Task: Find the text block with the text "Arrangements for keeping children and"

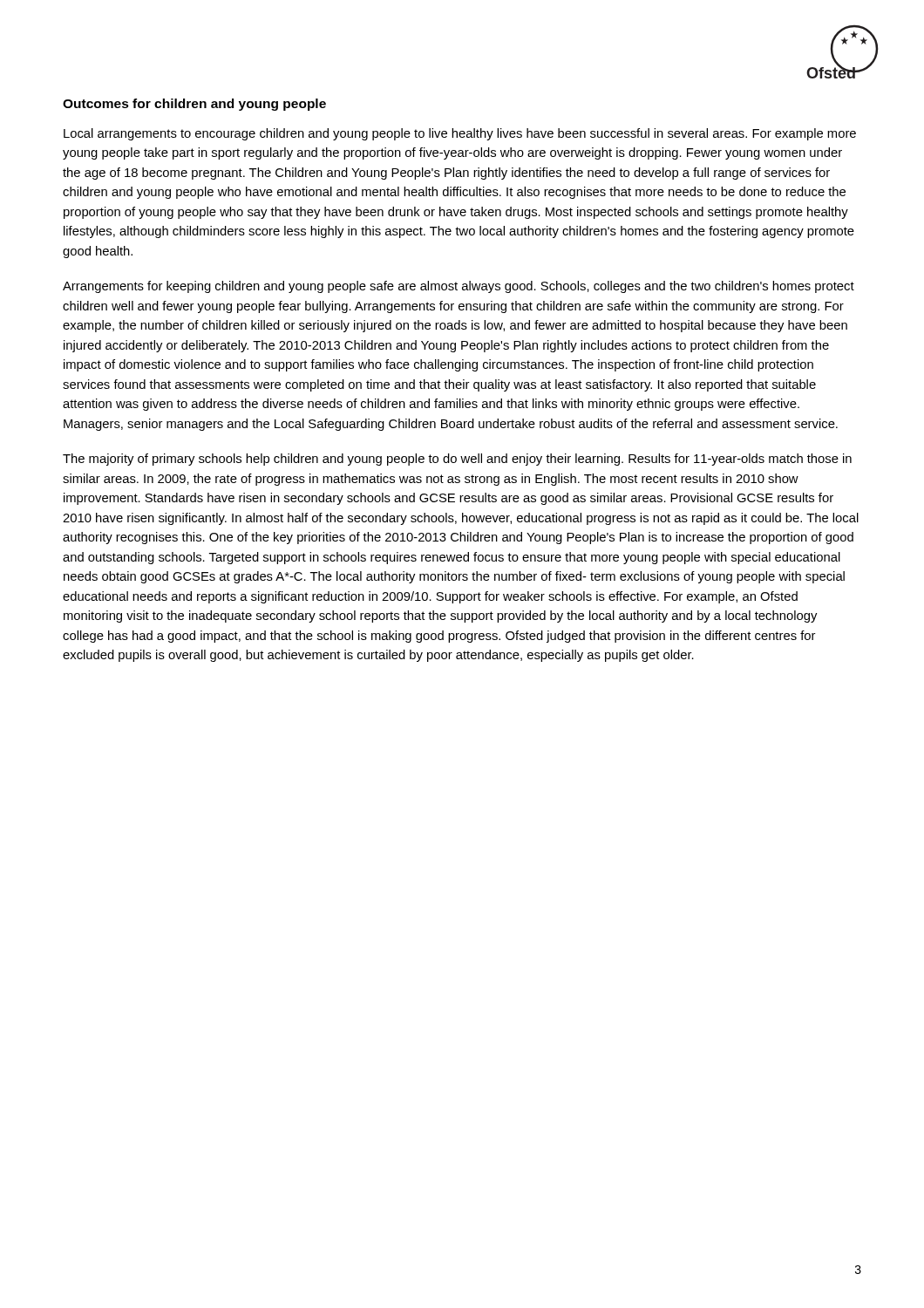Action: [458, 355]
